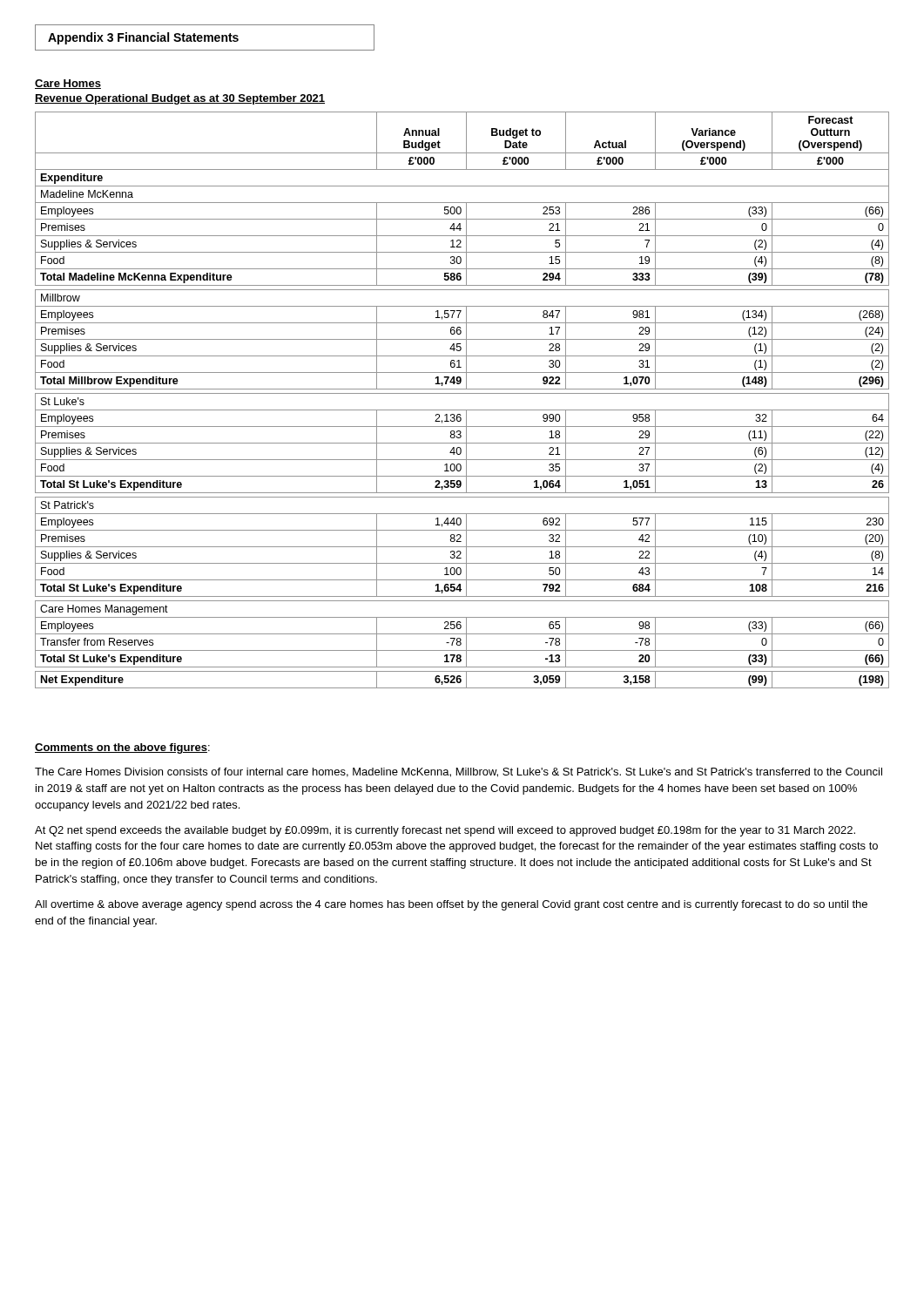Find "Comments on the above figures:" on this page

pos(123,747)
